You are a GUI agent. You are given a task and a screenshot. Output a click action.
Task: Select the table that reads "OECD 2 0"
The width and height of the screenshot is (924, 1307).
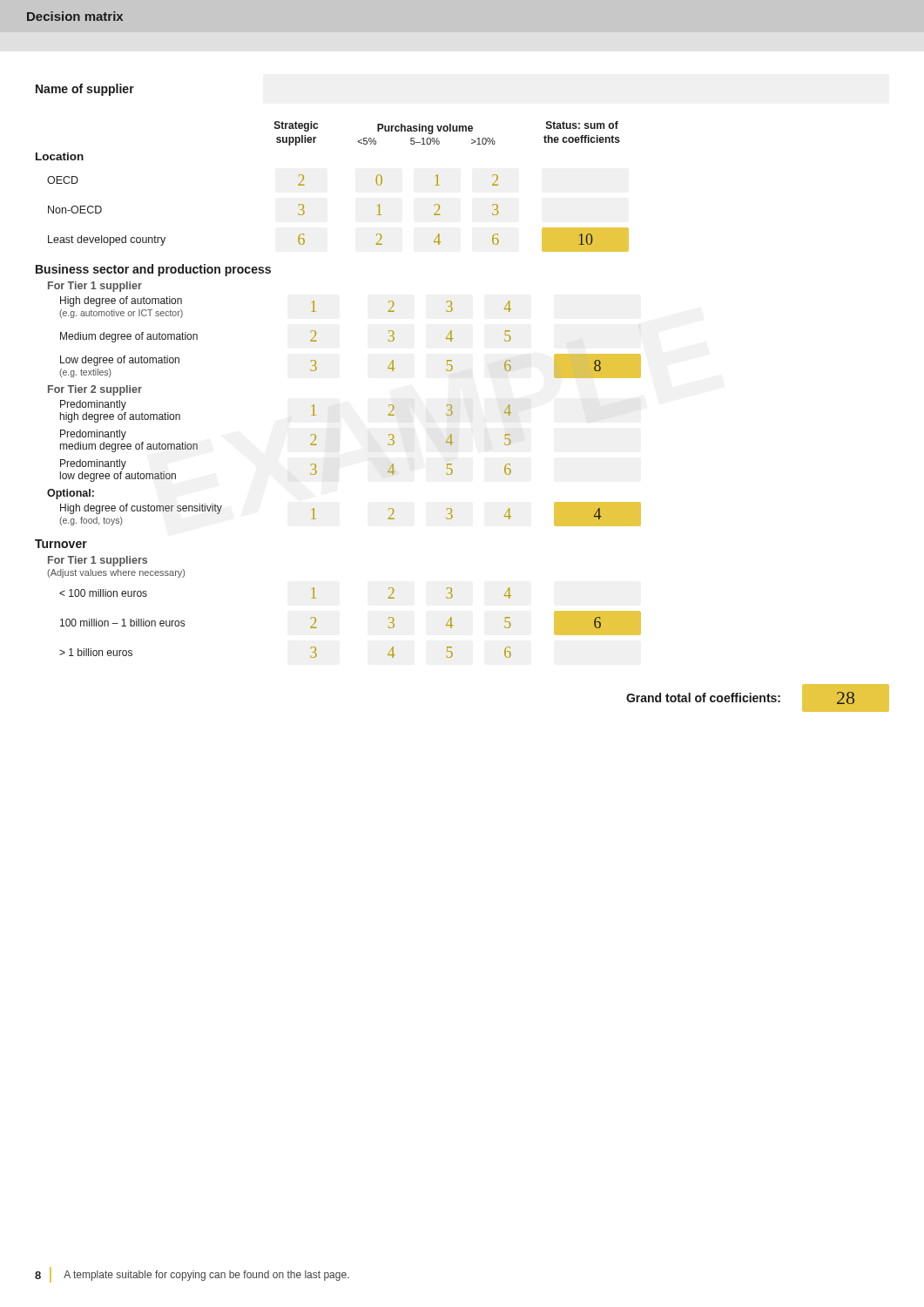pyautogui.click(x=462, y=210)
